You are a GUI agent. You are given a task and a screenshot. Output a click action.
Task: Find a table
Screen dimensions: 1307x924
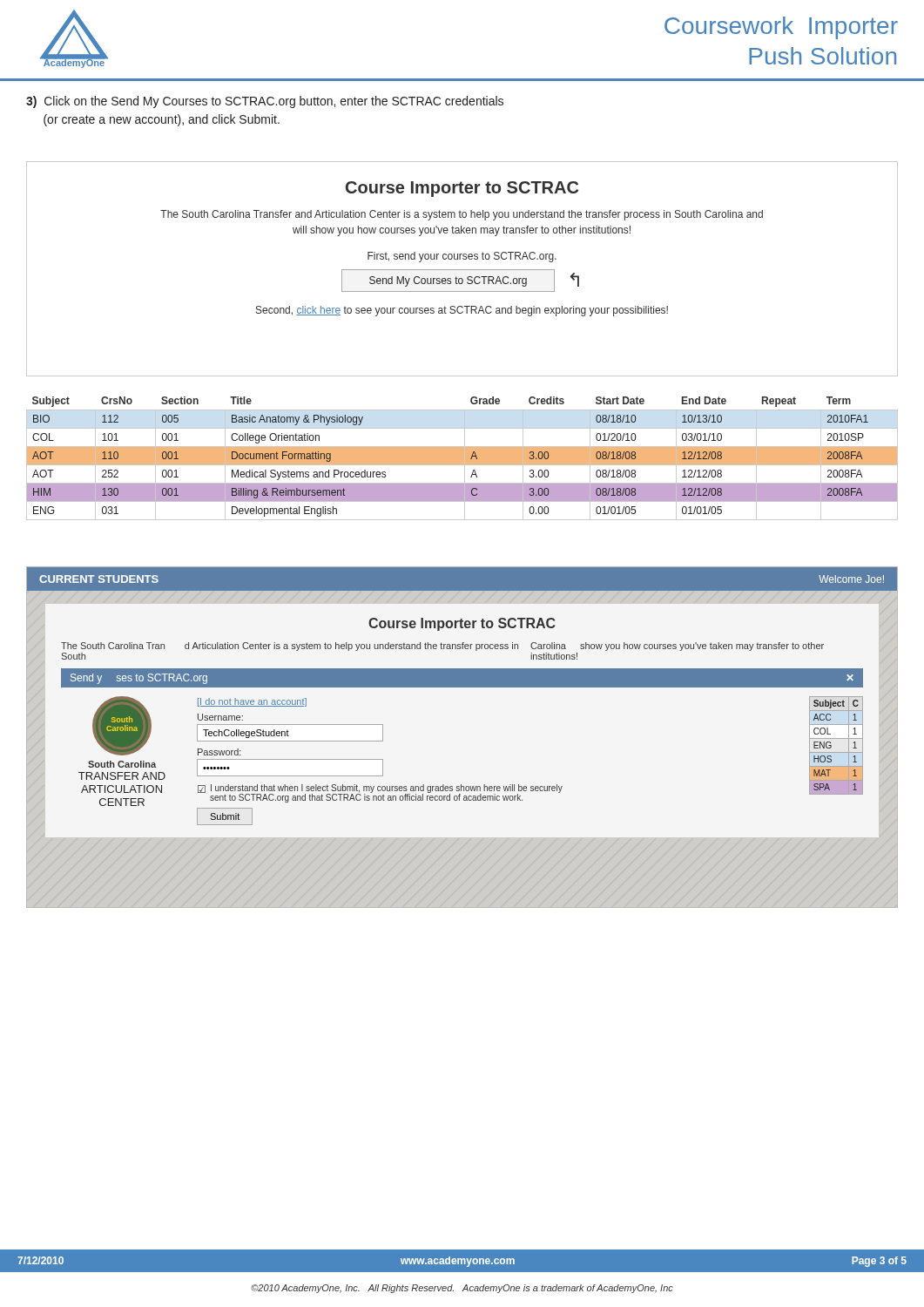(462, 456)
